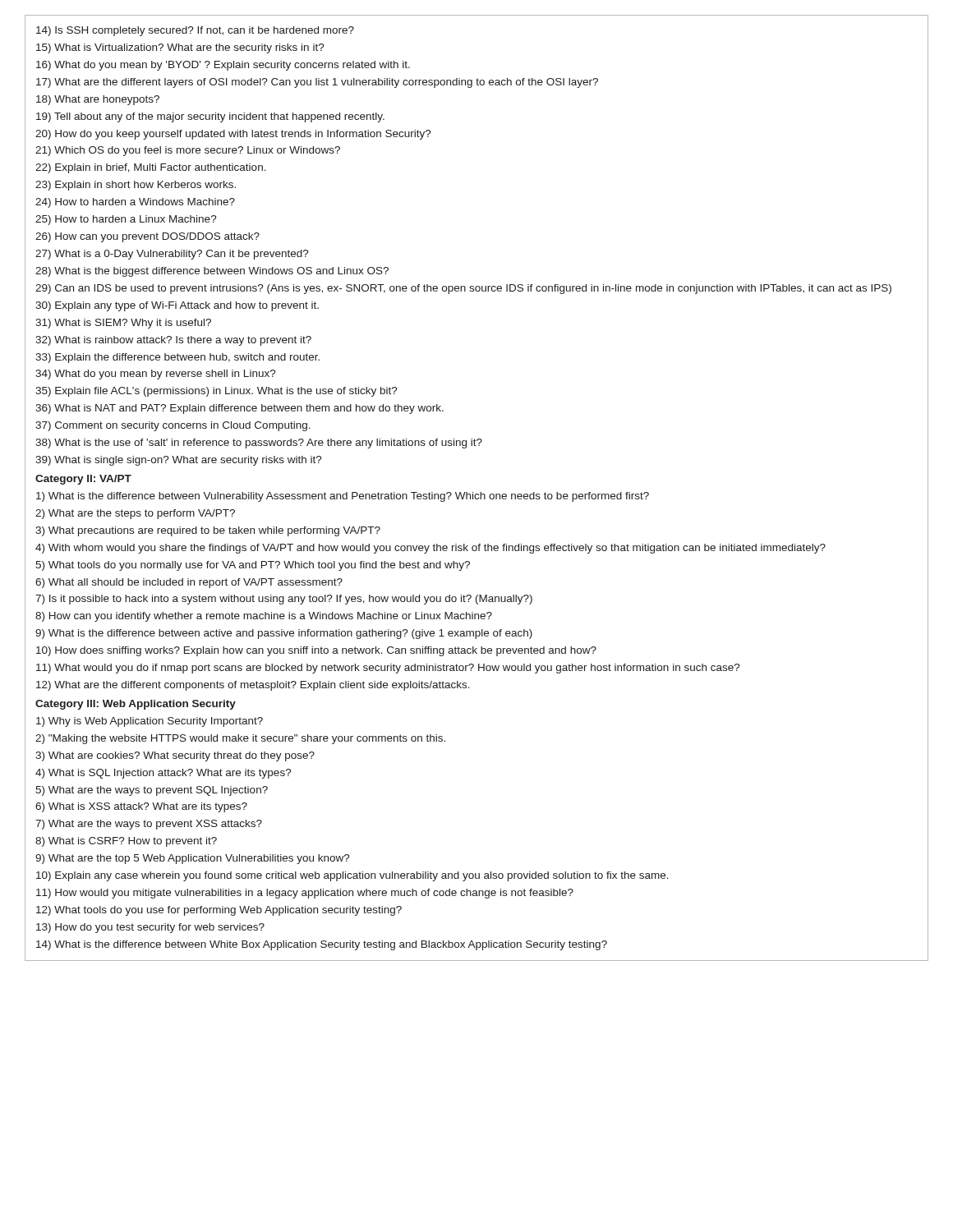Point to the block starting "1) Why is Web Application Security Important?"
The height and width of the screenshot is (1232, 953).
(x=149, y=721)
